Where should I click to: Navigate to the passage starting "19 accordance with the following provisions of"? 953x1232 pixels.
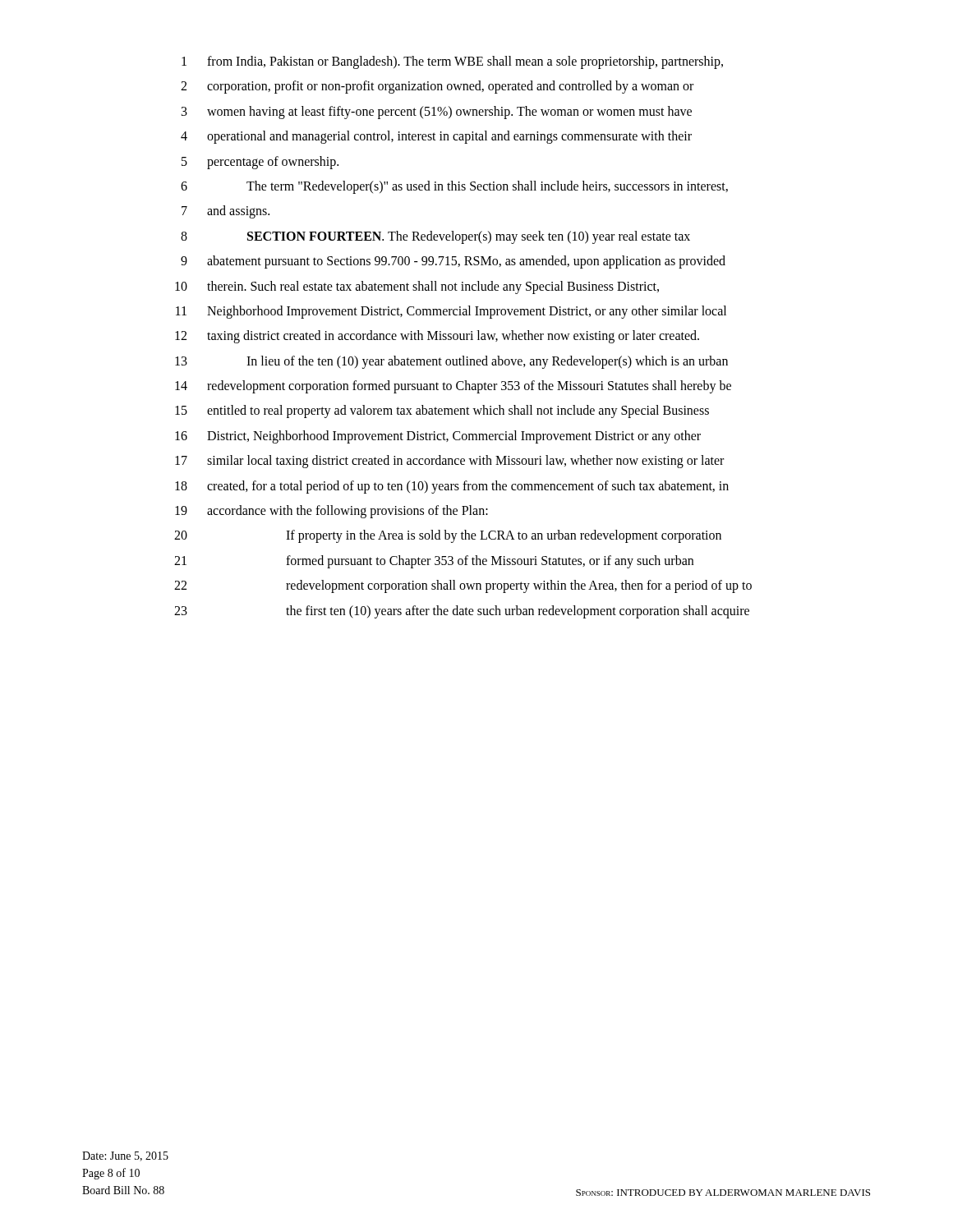[331, 512]
